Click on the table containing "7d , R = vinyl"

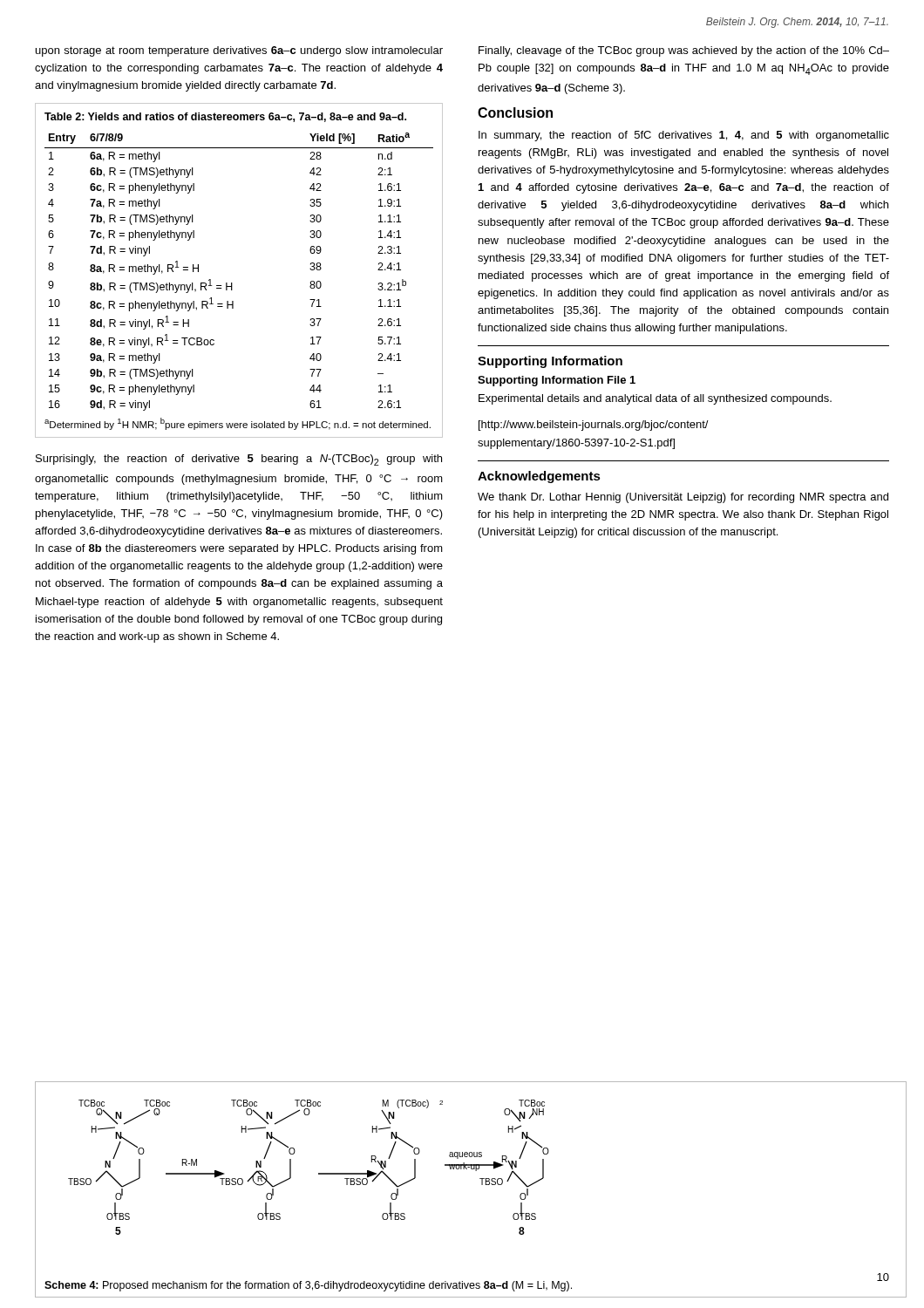239,271
